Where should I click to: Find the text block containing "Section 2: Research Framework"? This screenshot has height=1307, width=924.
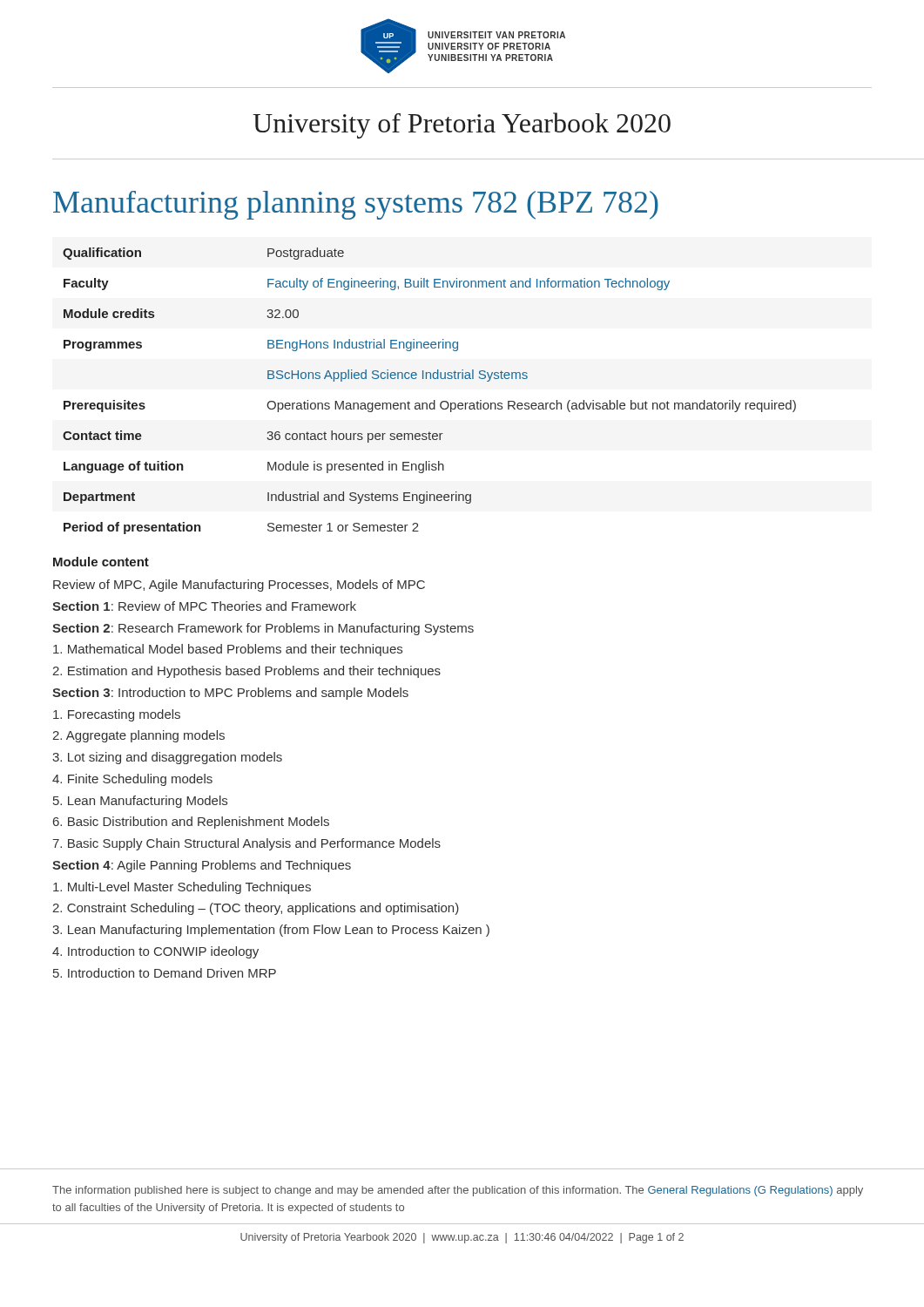(x=263, y=628)
